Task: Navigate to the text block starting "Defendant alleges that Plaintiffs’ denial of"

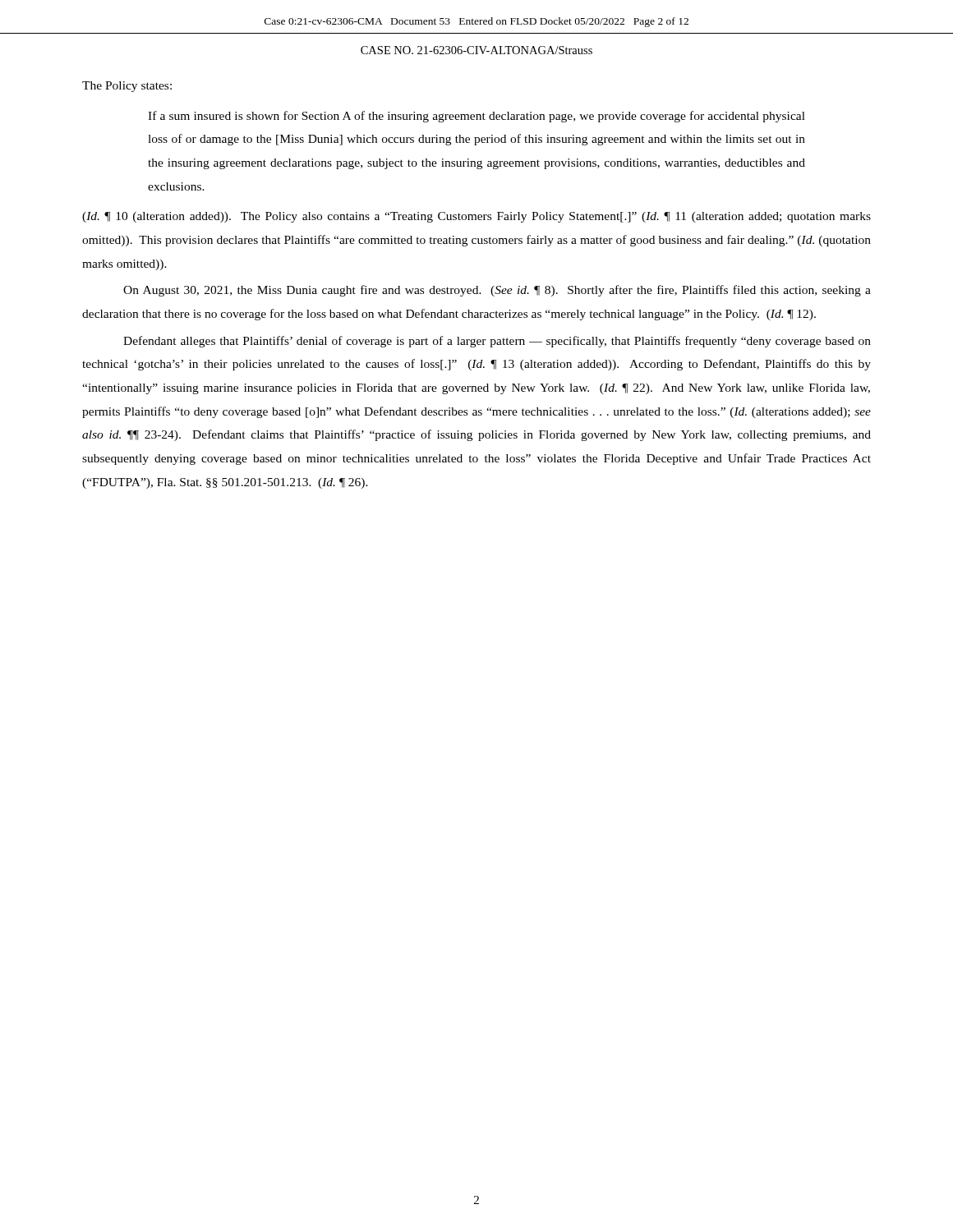Action: pyautogui.click(x=476, y=411)
